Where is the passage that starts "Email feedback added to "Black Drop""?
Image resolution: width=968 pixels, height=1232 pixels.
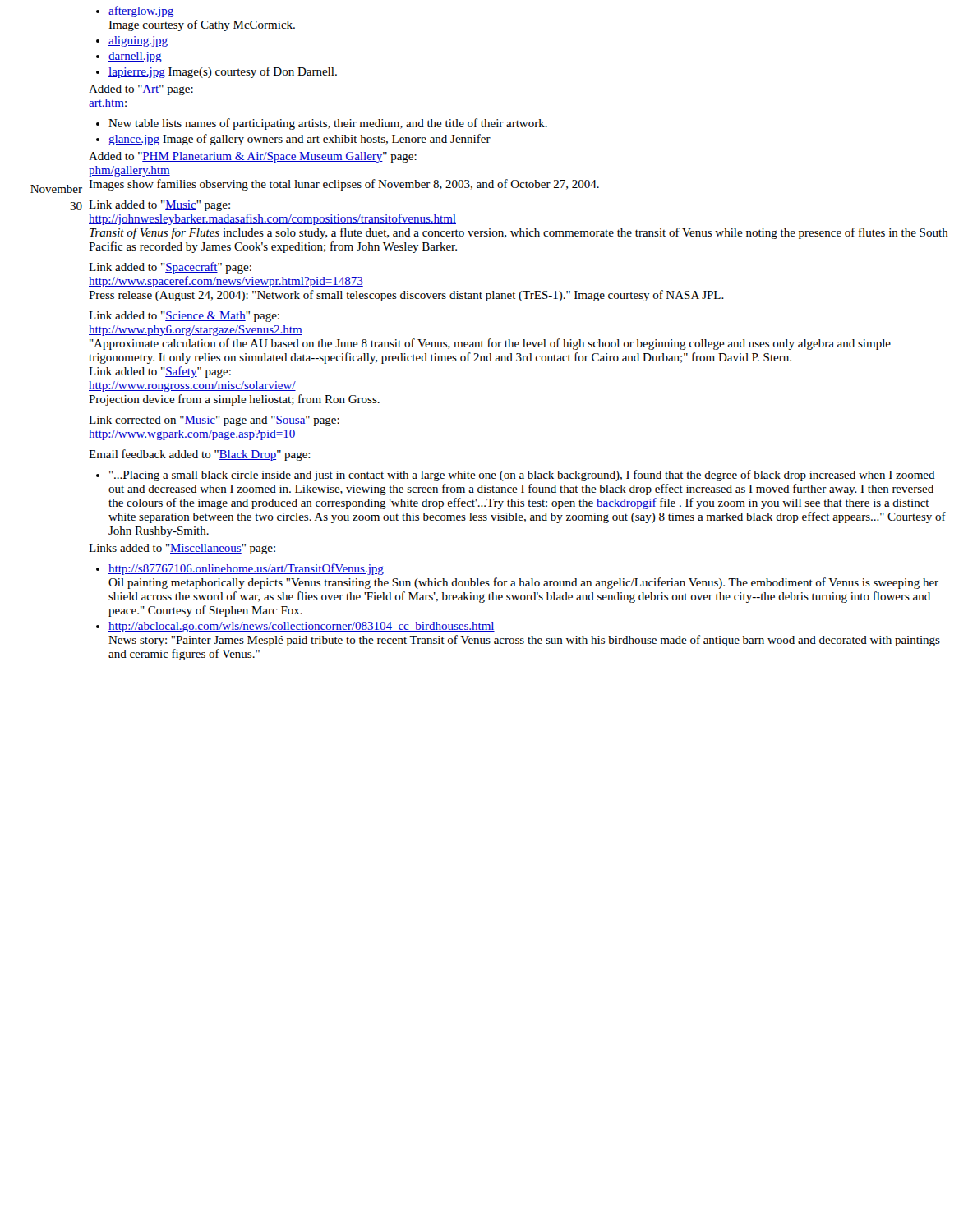click(x=200, y=454)
